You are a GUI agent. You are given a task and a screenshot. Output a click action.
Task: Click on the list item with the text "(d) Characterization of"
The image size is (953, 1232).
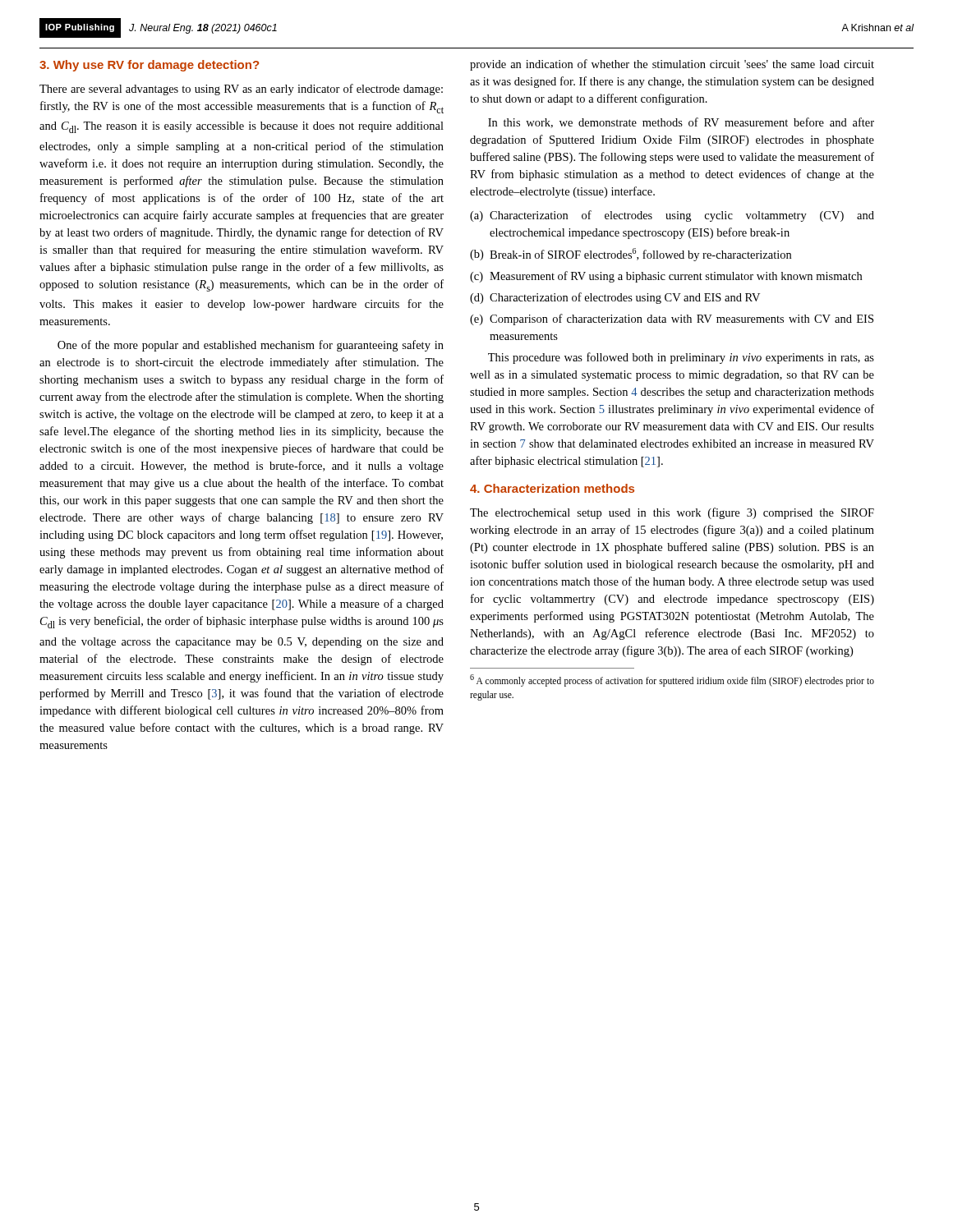672,298
